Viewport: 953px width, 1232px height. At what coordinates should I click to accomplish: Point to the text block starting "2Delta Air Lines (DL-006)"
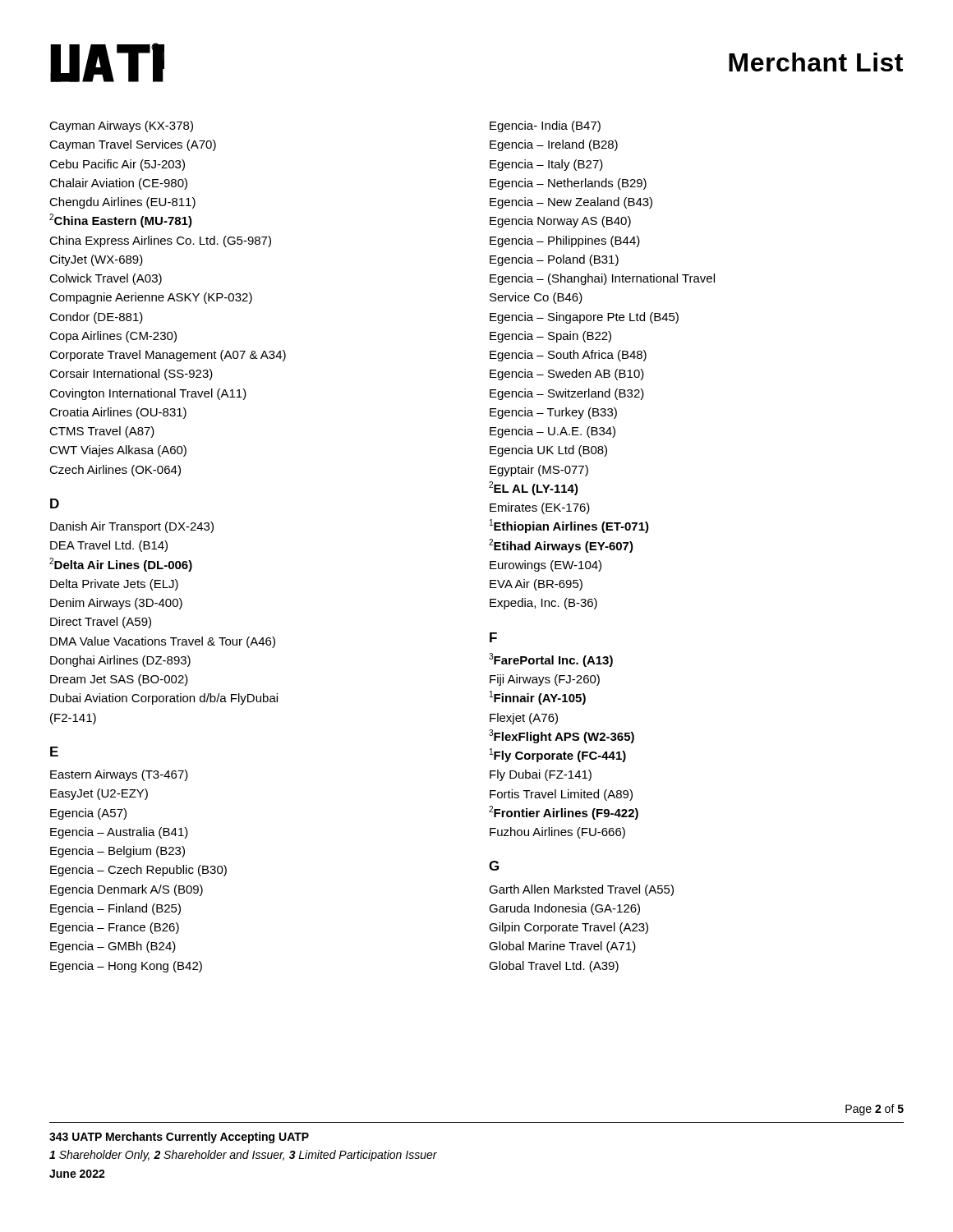(121, 564)
